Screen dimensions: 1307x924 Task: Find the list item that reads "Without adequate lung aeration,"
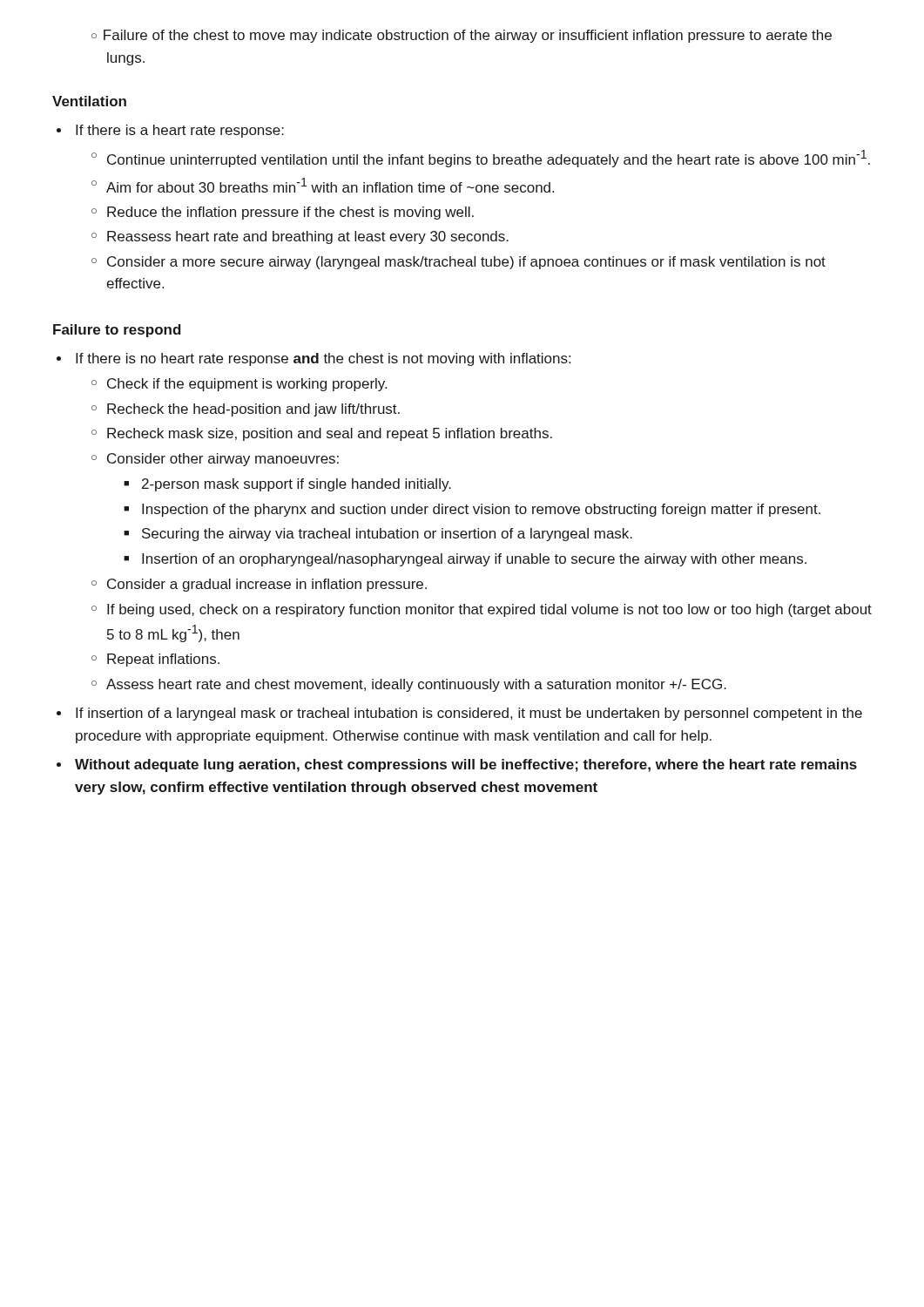point(466,776)
